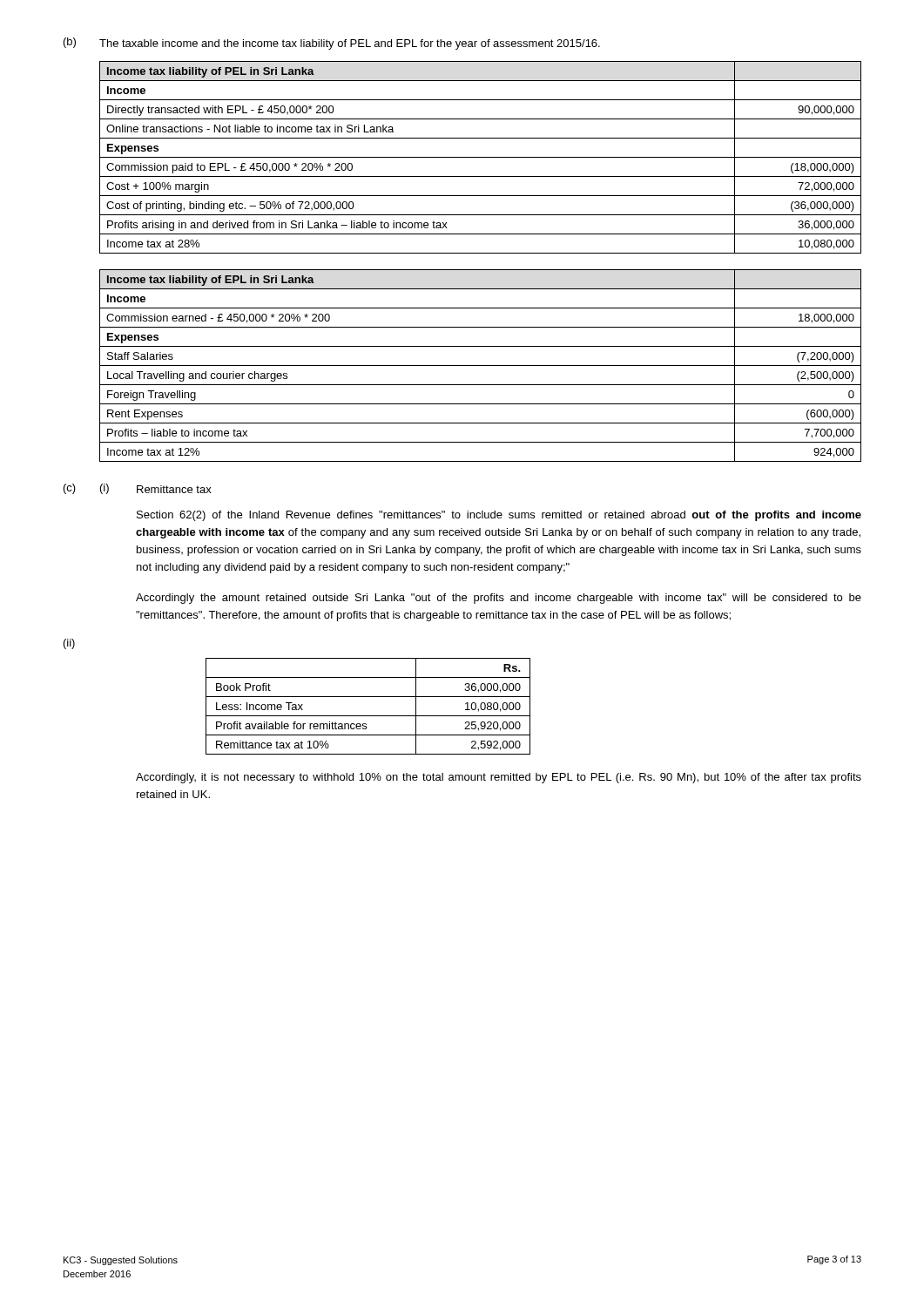Viewport: 924px width, 1307px height.
Task: Locate the block starting "(b) The taxable income"
Action: click(332, 43)
